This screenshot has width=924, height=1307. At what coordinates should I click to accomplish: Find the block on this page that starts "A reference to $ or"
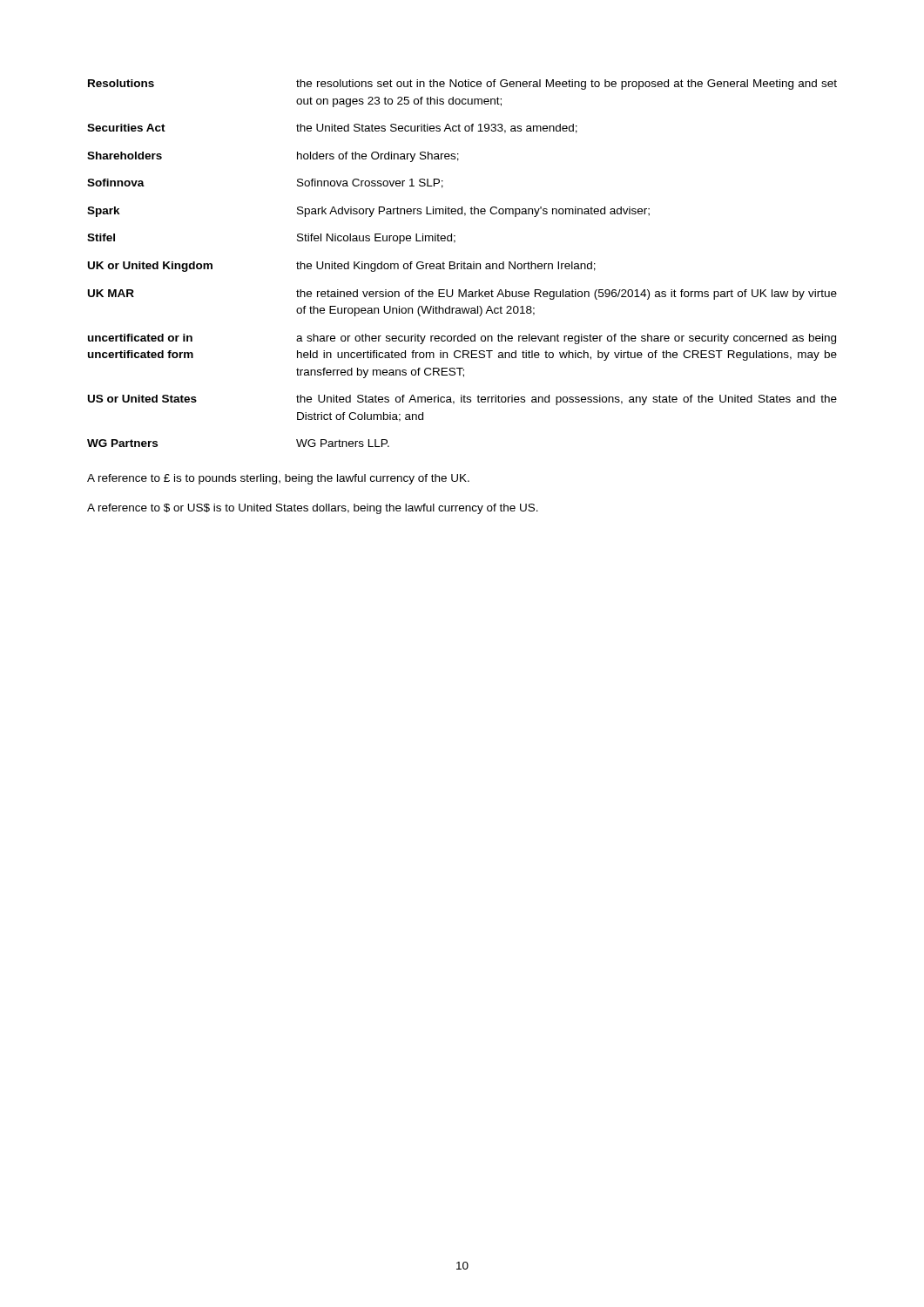pyautogui.click(x=313, y=508)
